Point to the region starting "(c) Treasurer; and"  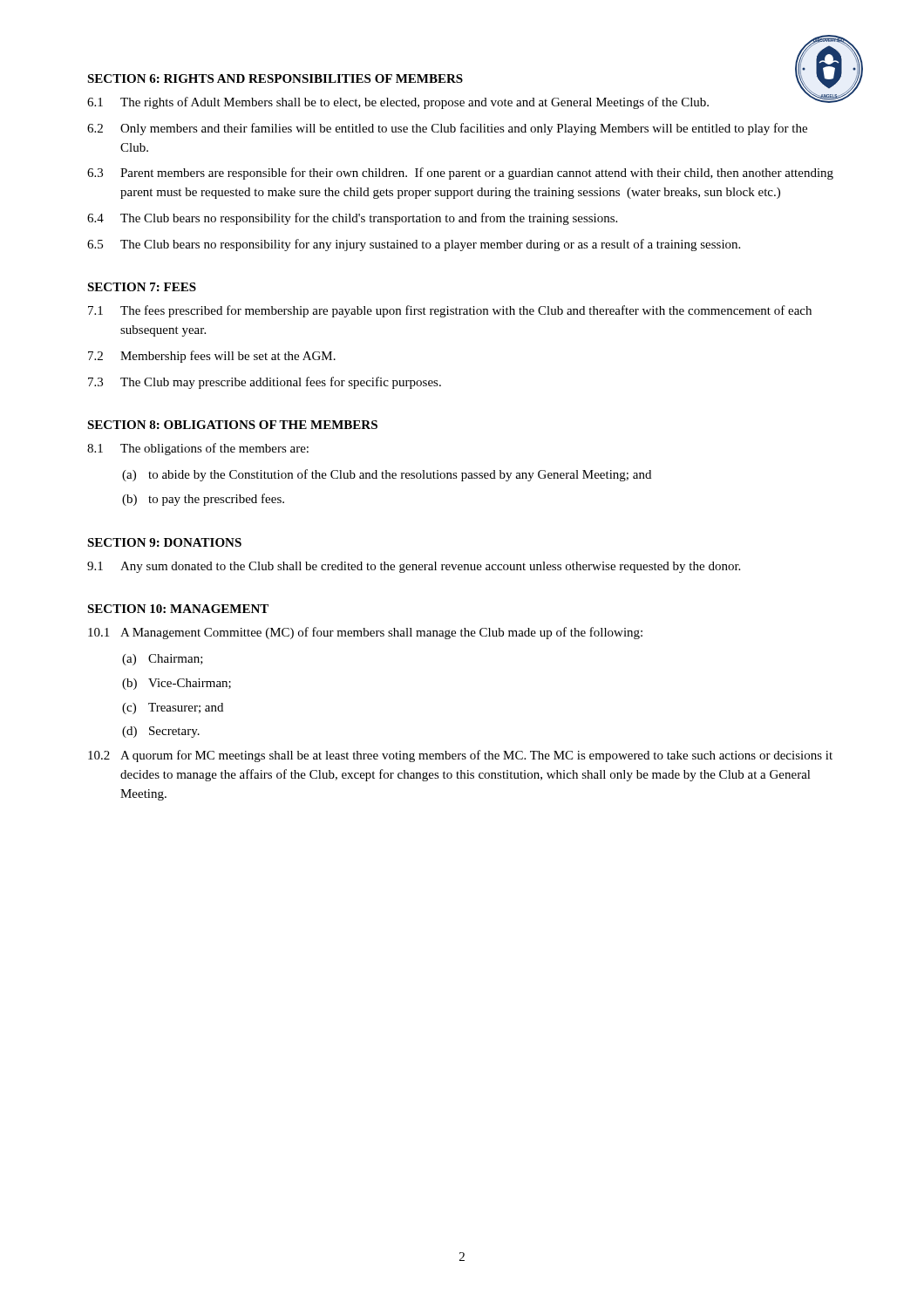(x=173, y=708)
